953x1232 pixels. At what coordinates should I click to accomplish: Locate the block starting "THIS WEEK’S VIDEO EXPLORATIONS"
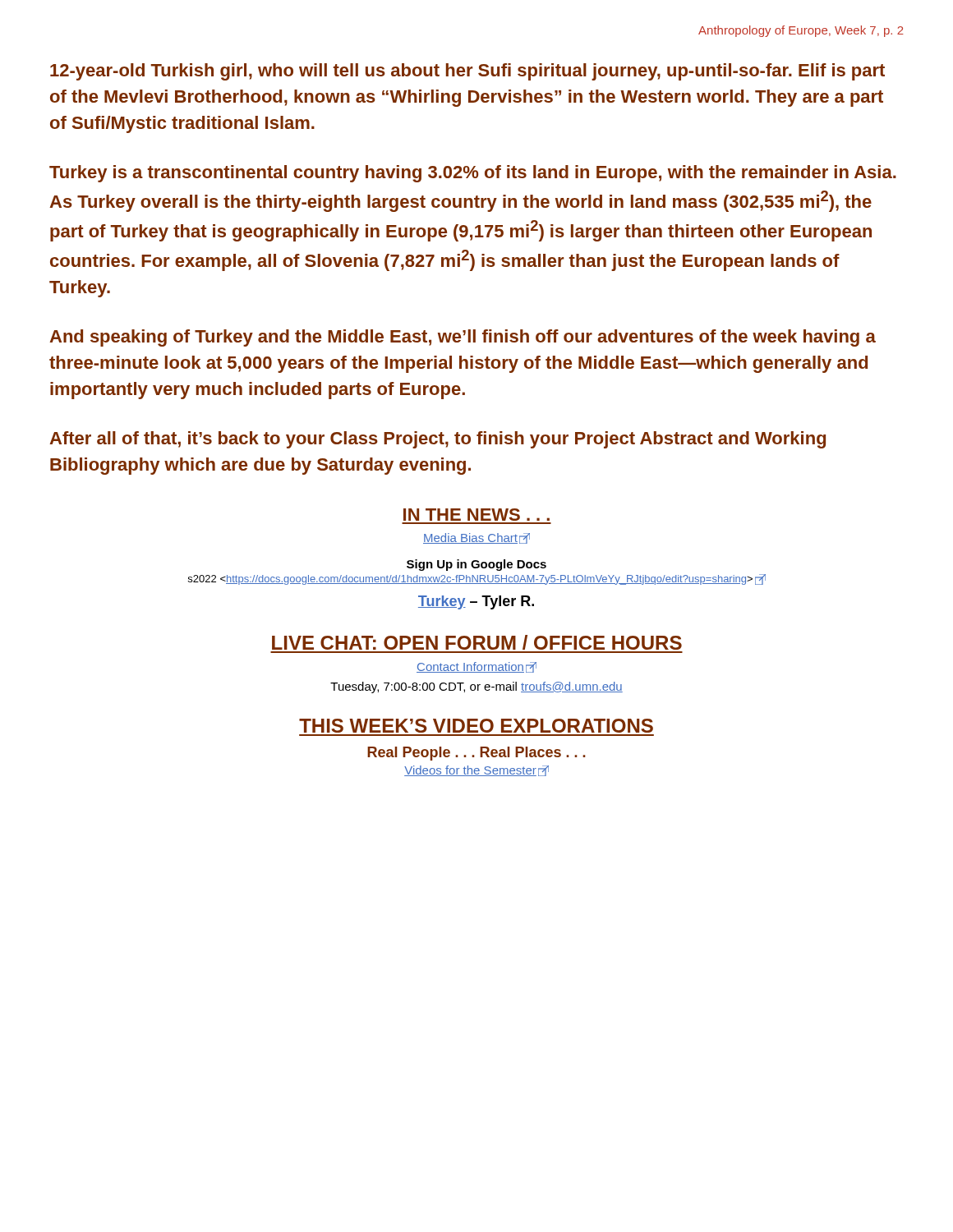pyautogui.click(x=476, y=725)
